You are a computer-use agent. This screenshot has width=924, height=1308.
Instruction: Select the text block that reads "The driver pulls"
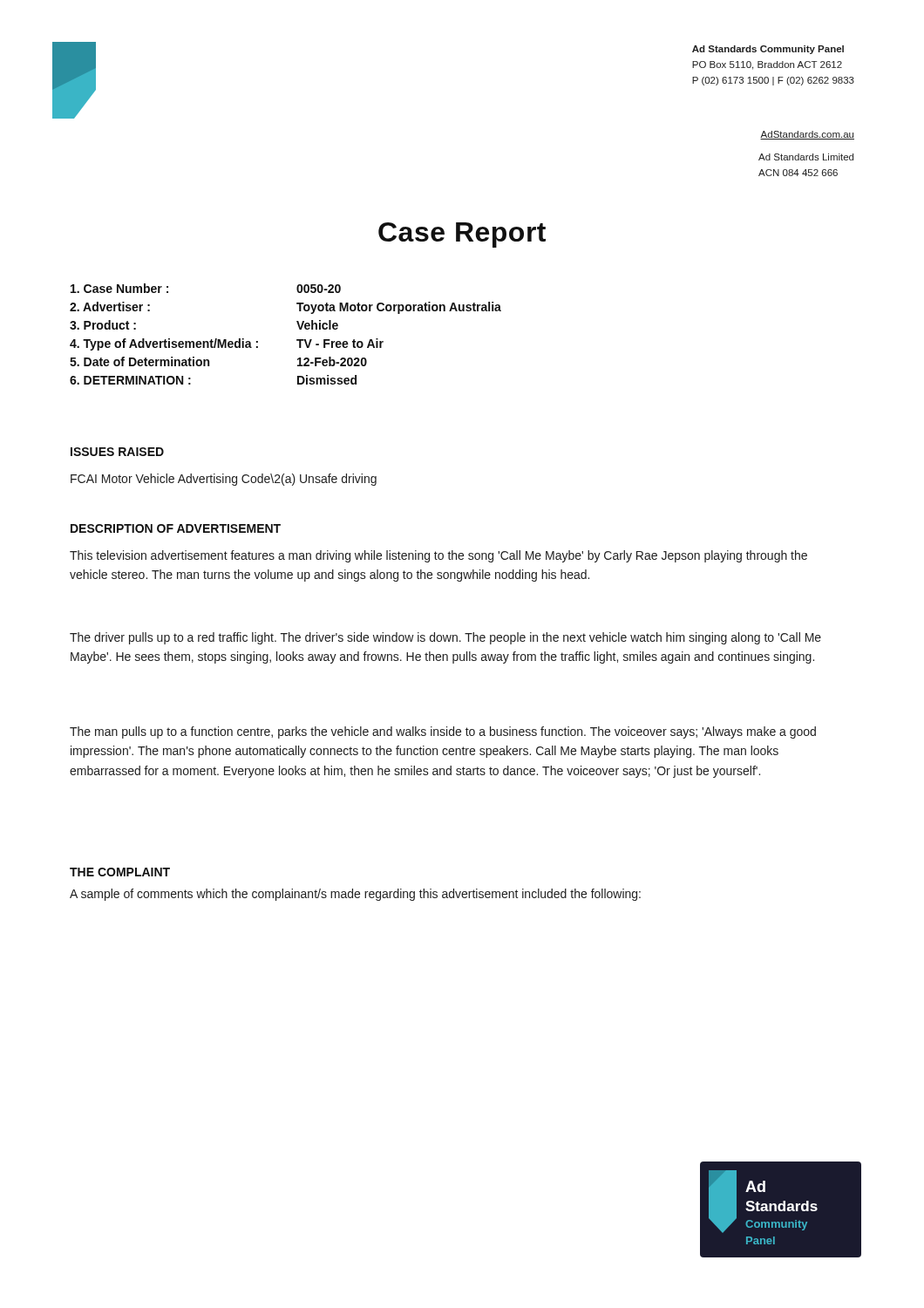coord(446,647)
